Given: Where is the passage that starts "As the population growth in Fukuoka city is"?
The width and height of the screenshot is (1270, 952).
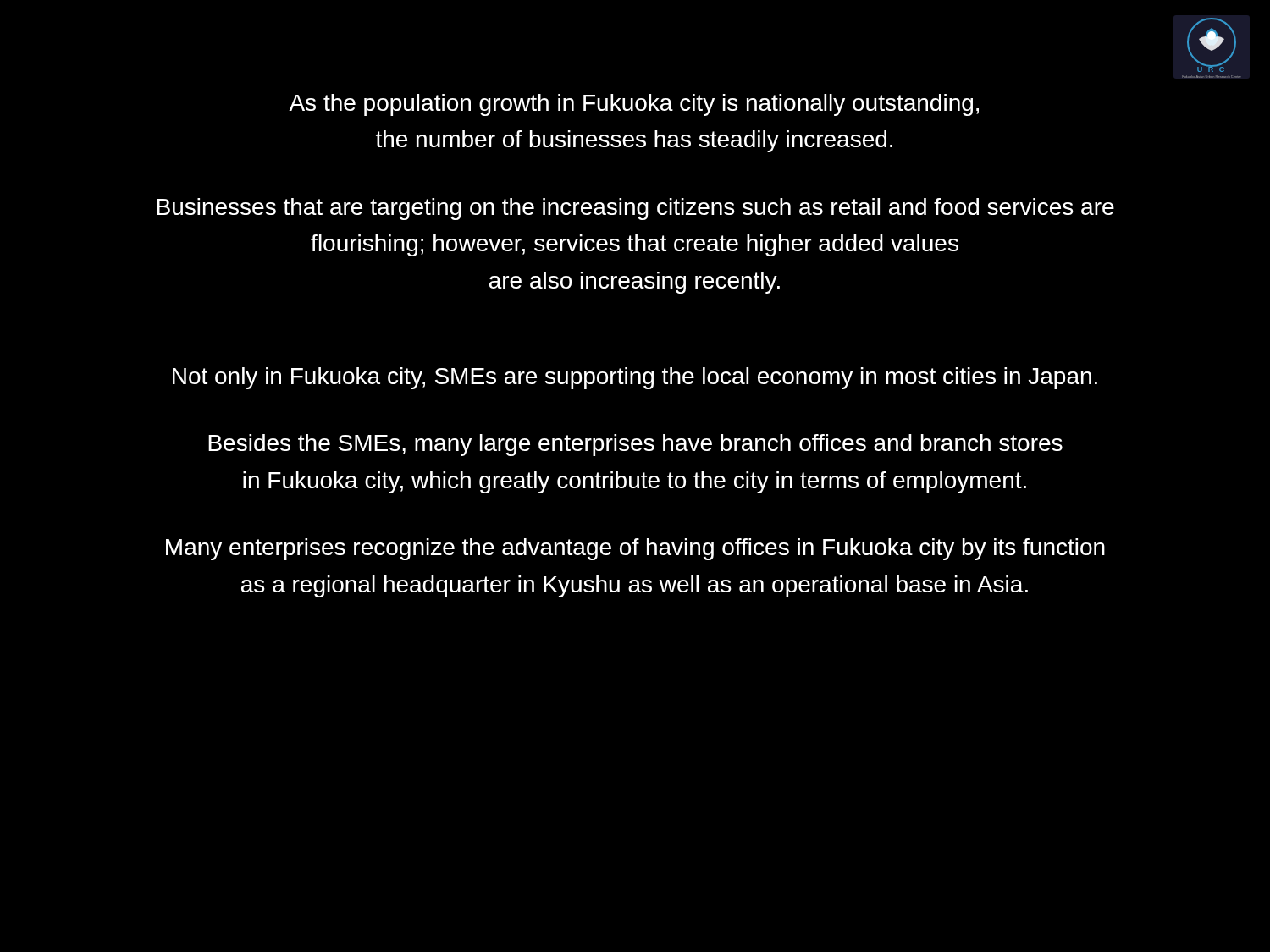Looking at the screenshot, I should click(635, 121).
